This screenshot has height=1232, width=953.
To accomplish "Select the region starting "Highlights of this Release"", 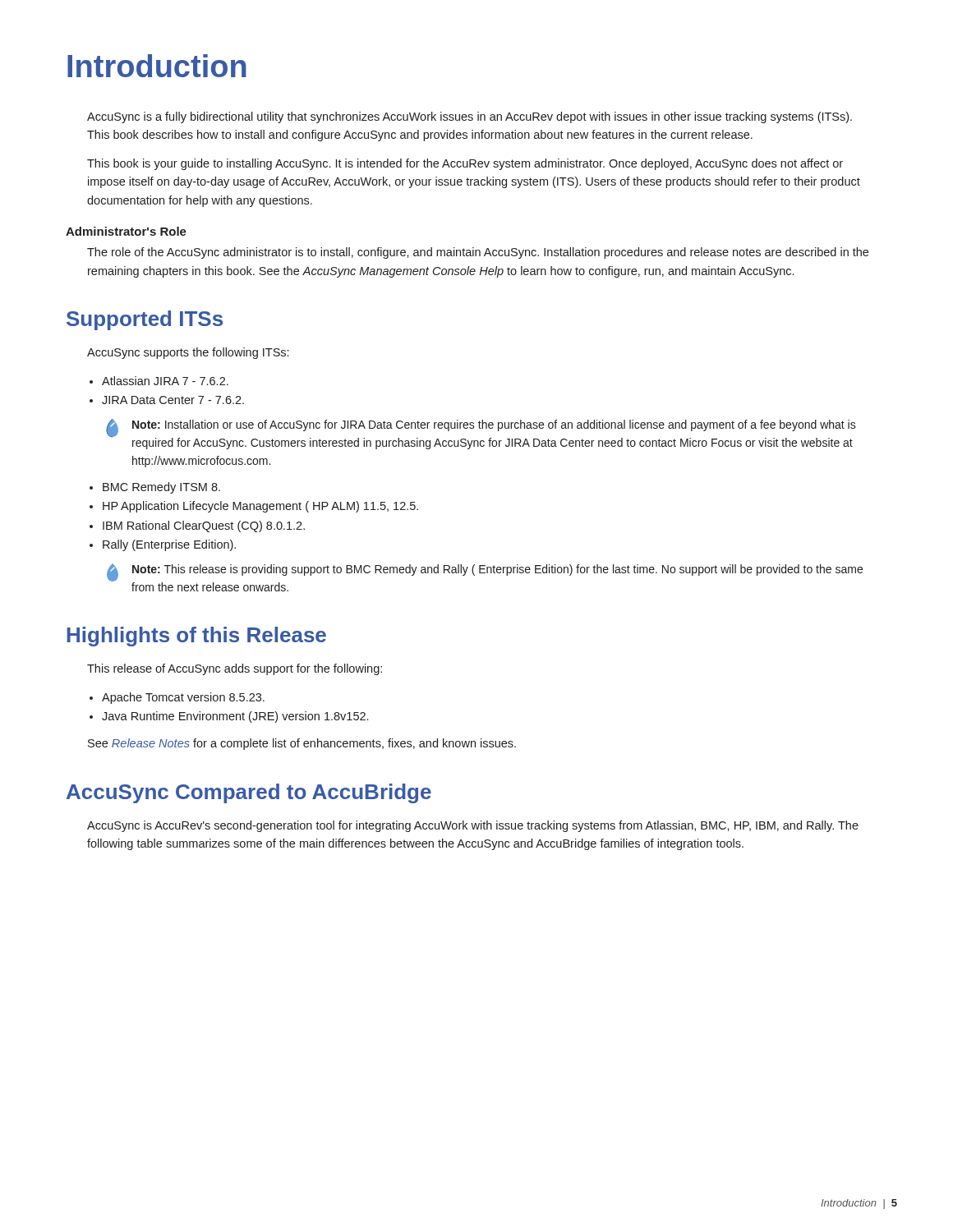I will click(x=197, y=637).
